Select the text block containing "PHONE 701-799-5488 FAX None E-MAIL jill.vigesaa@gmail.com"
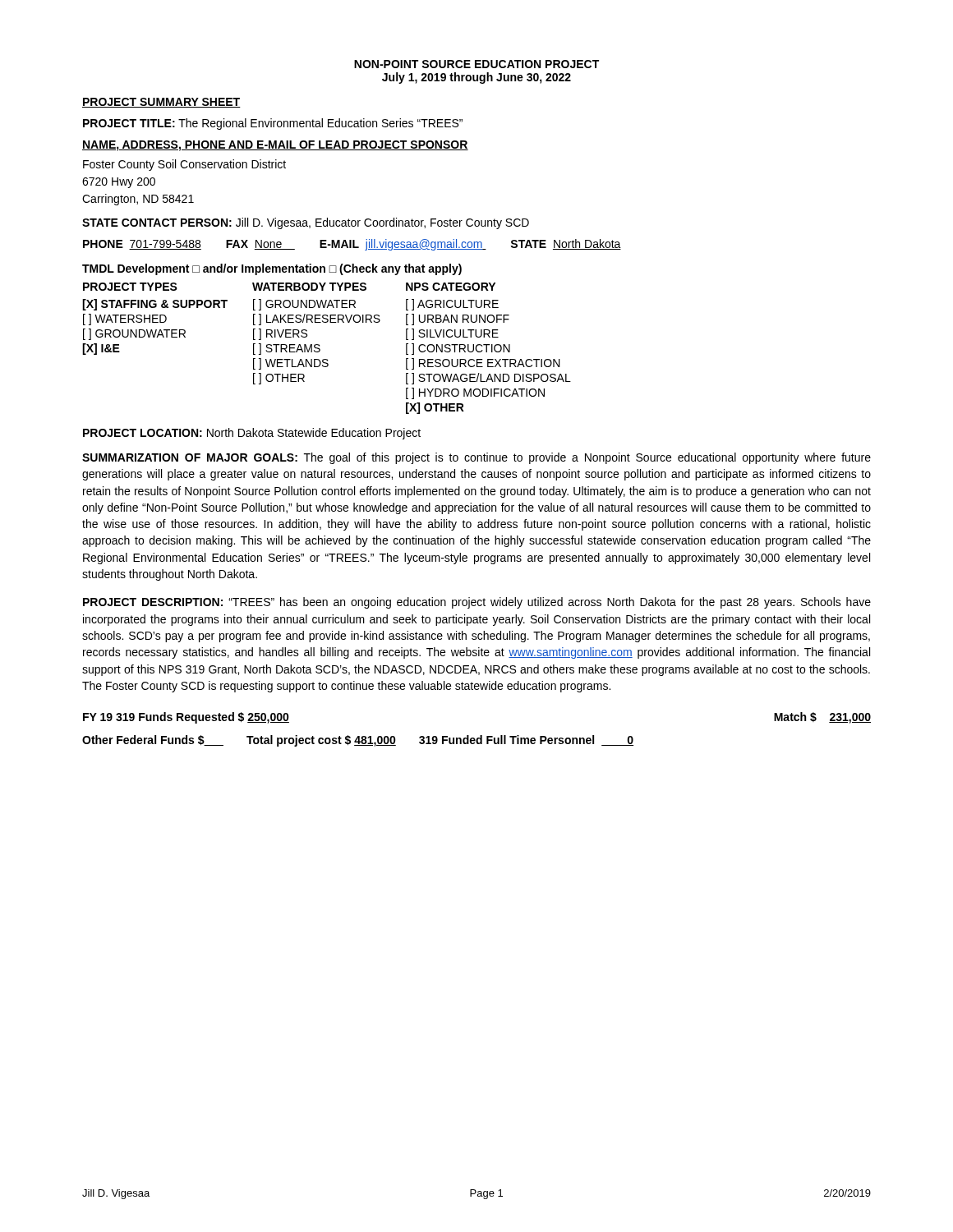Viewport: 953px width, 1232px height. [x=351, y=244]
